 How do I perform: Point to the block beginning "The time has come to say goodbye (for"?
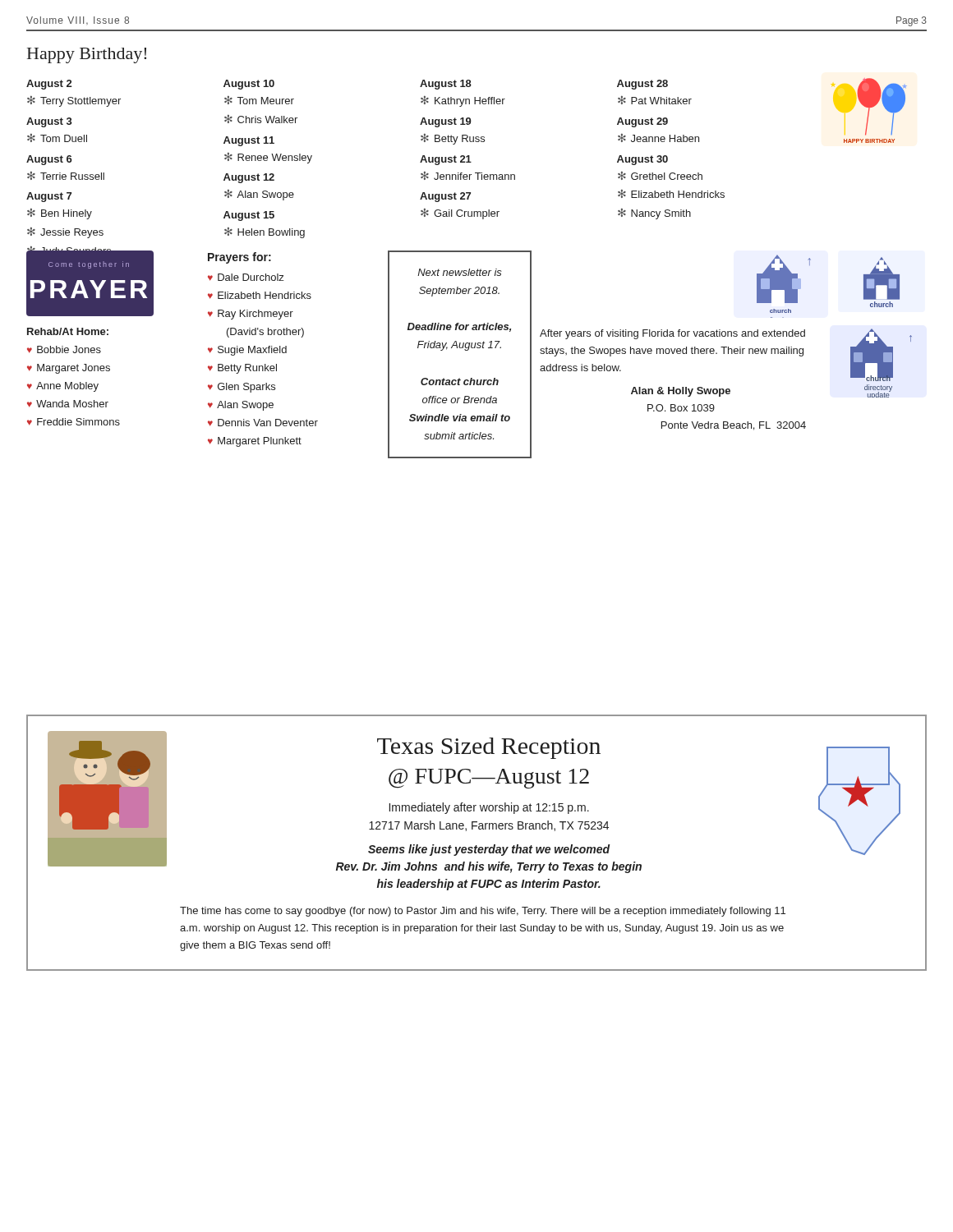(x=483, y=928)
